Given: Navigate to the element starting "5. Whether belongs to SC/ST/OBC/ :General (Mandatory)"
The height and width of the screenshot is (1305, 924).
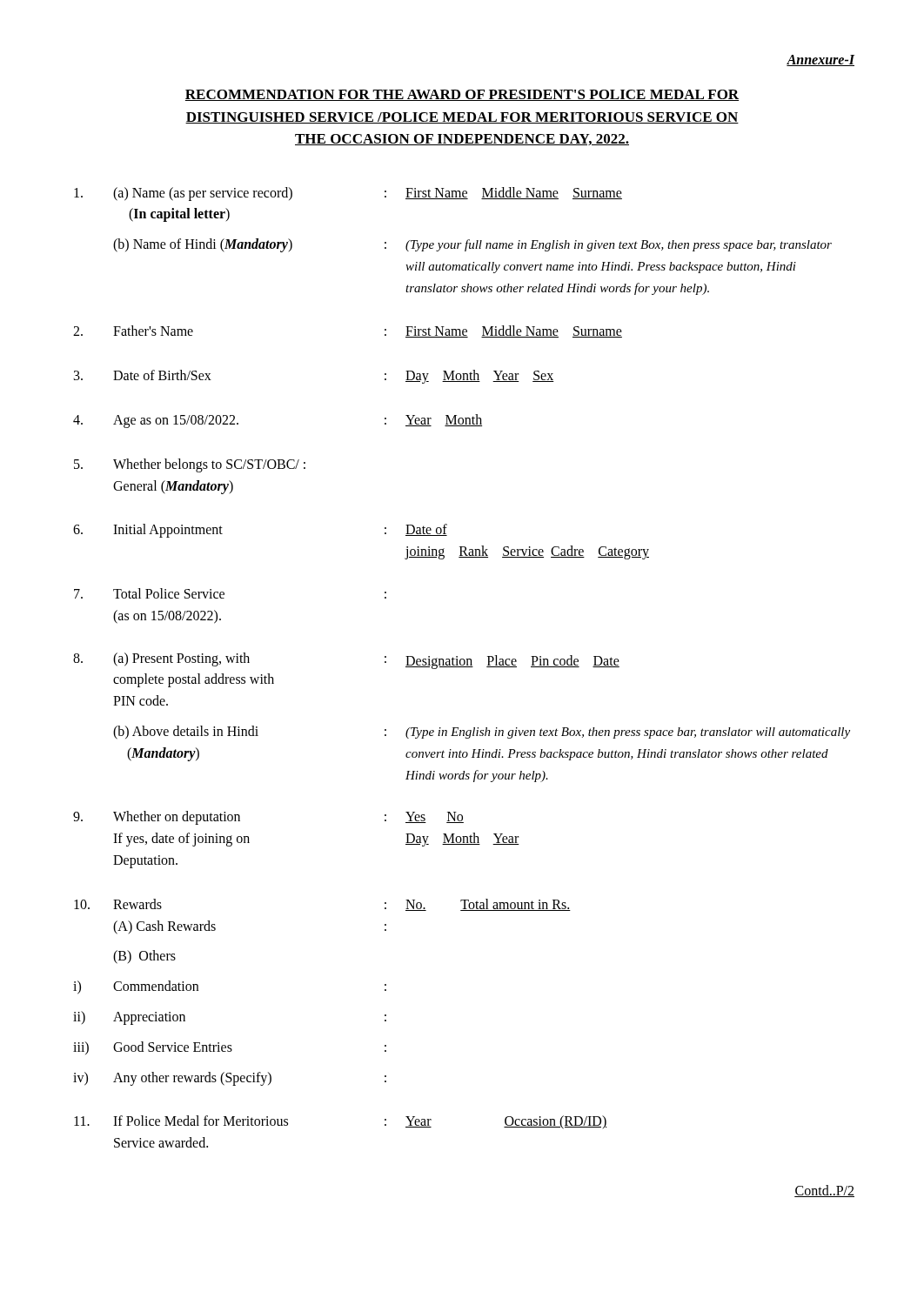Looking at the screenshot, I should [x=190, y=465].
